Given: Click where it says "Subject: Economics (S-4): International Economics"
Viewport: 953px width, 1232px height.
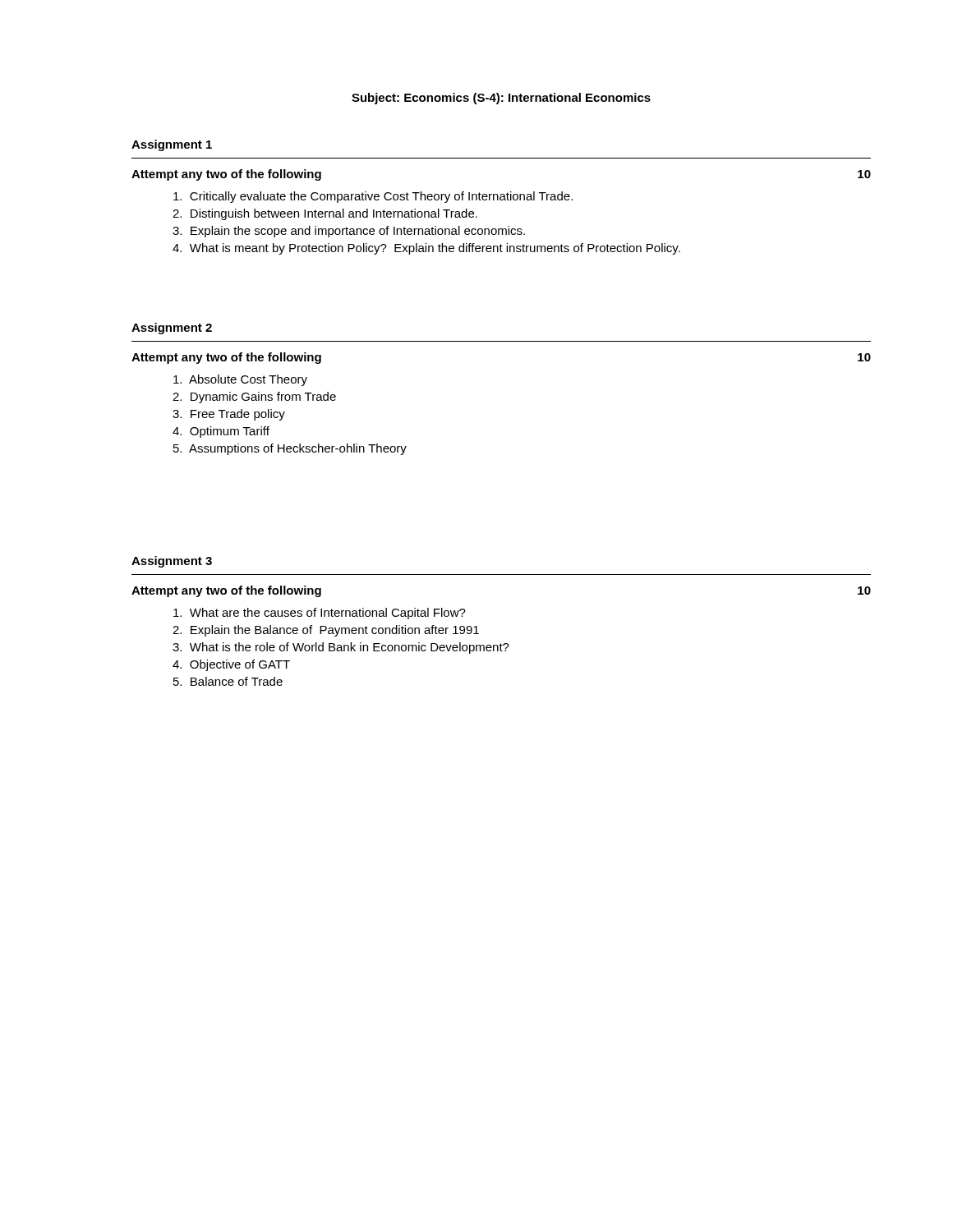Looking at the screenshot, I should click(501, 97).
